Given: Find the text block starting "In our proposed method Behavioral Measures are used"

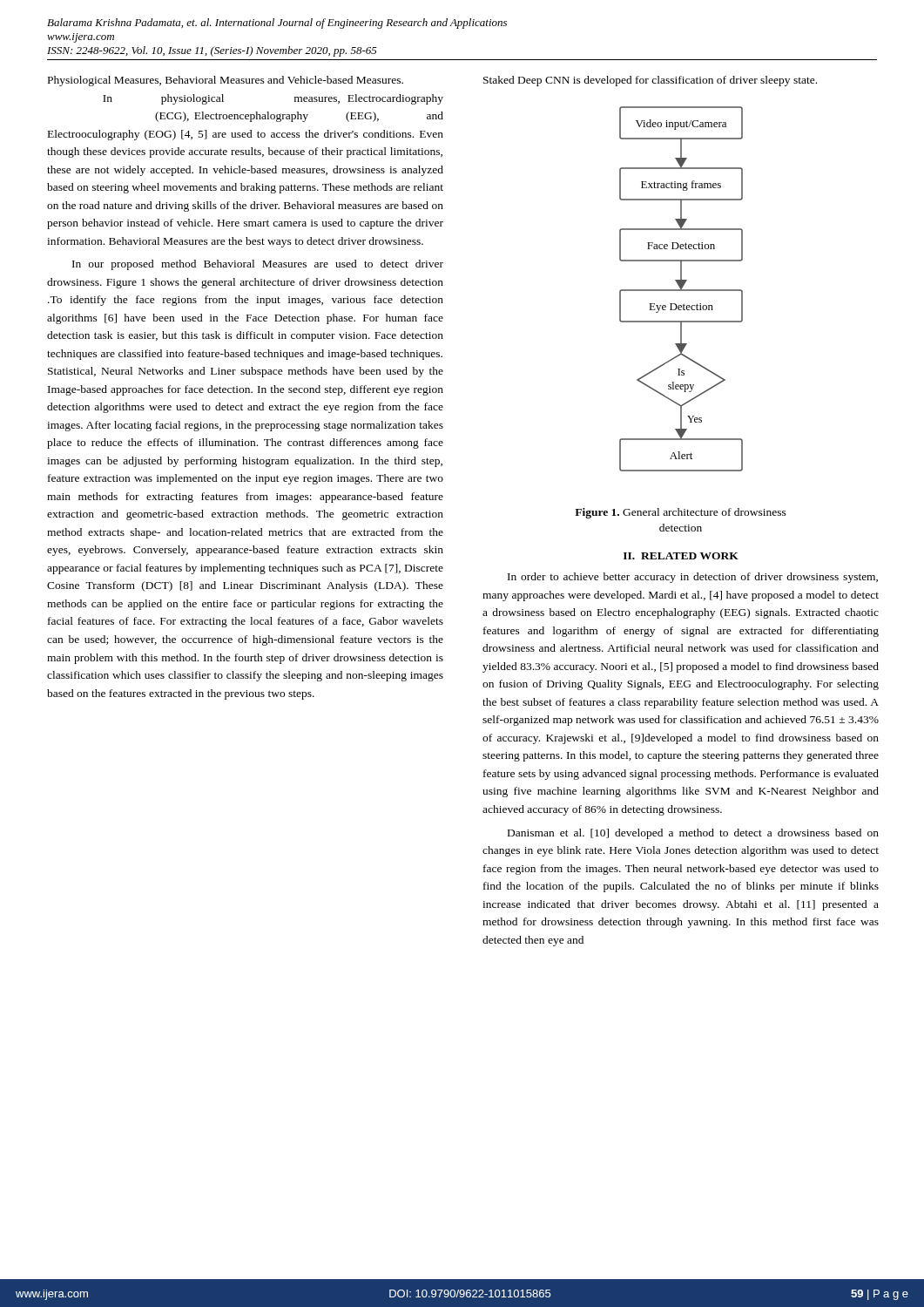Looking at the screenshot, I should [x=245, y=478].
